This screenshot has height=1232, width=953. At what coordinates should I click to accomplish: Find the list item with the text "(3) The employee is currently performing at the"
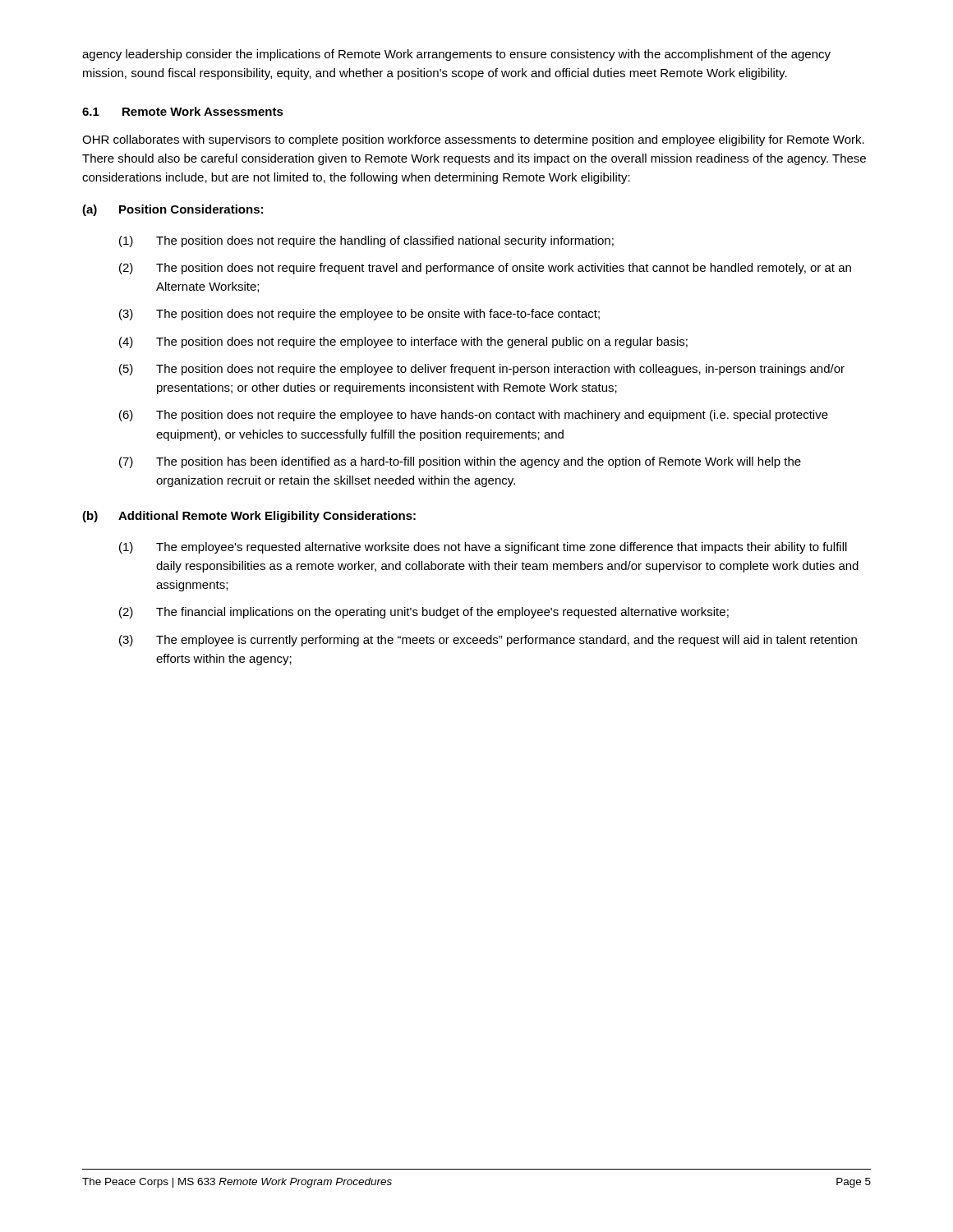click(x=495, y=649)
